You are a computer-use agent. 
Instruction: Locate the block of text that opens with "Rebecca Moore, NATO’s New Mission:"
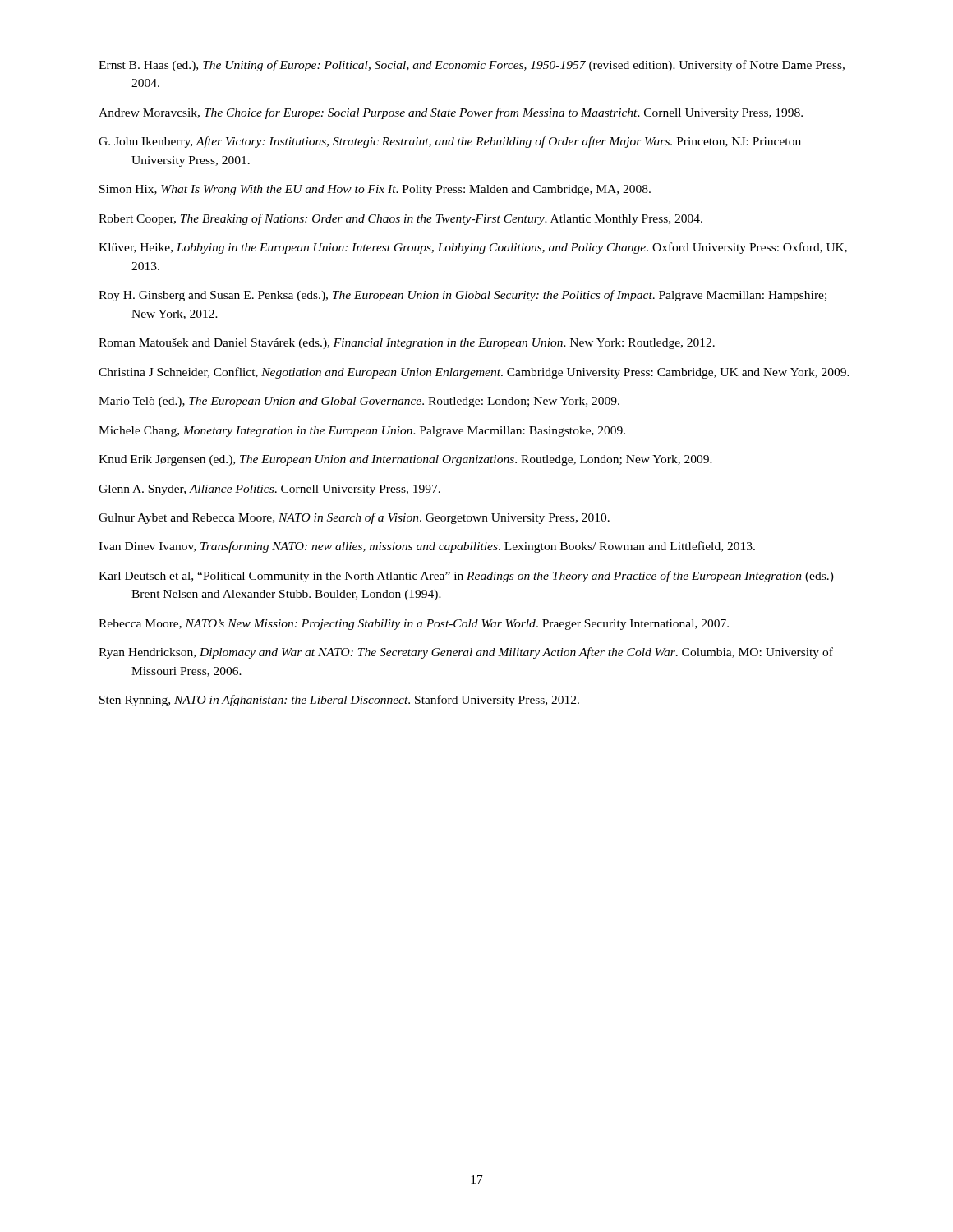[x=414, y=623]
